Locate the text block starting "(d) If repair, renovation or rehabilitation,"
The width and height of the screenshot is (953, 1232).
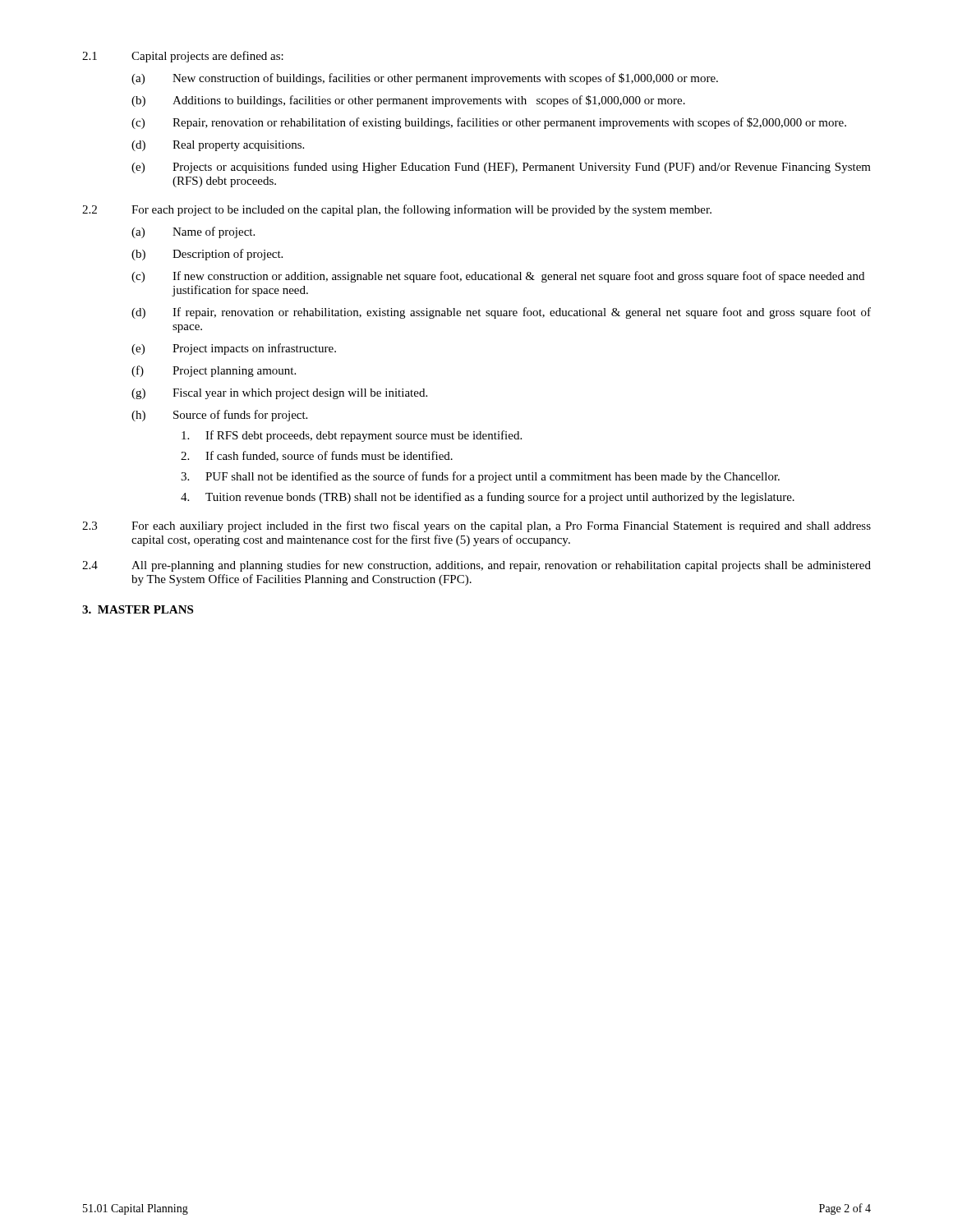(x=501, y=320)
